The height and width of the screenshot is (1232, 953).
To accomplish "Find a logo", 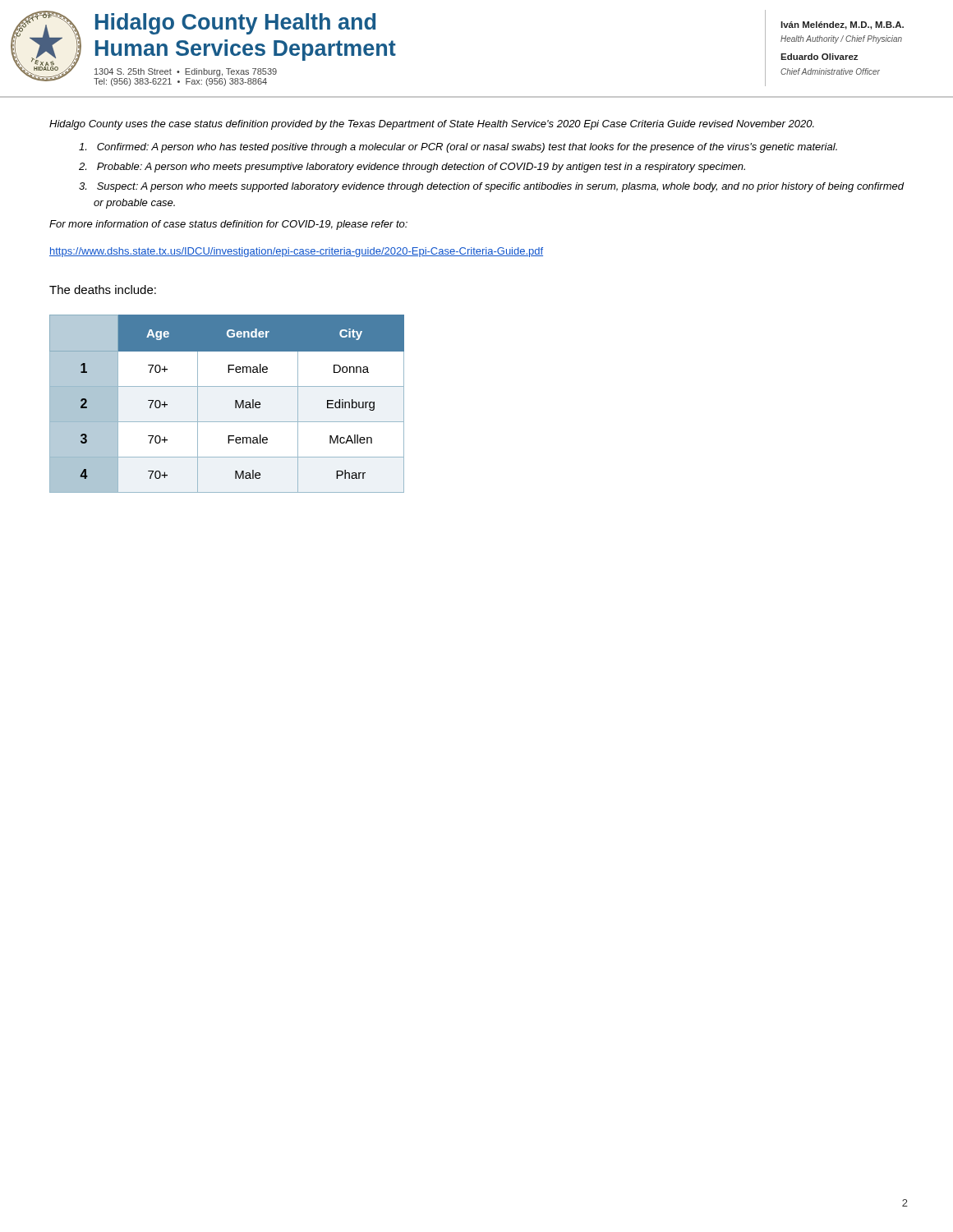I will 46,48.
